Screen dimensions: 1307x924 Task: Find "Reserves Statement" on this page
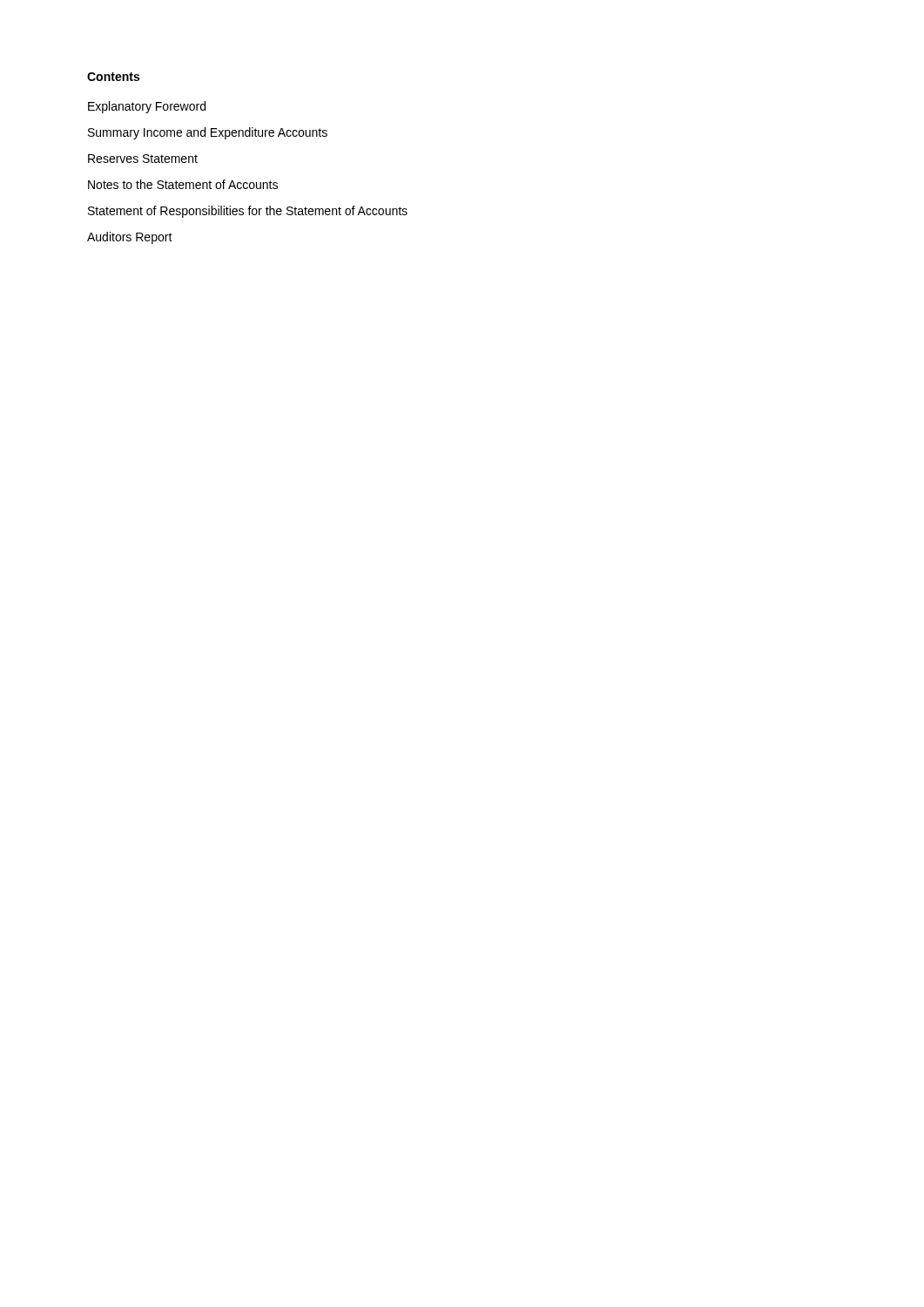142,159
